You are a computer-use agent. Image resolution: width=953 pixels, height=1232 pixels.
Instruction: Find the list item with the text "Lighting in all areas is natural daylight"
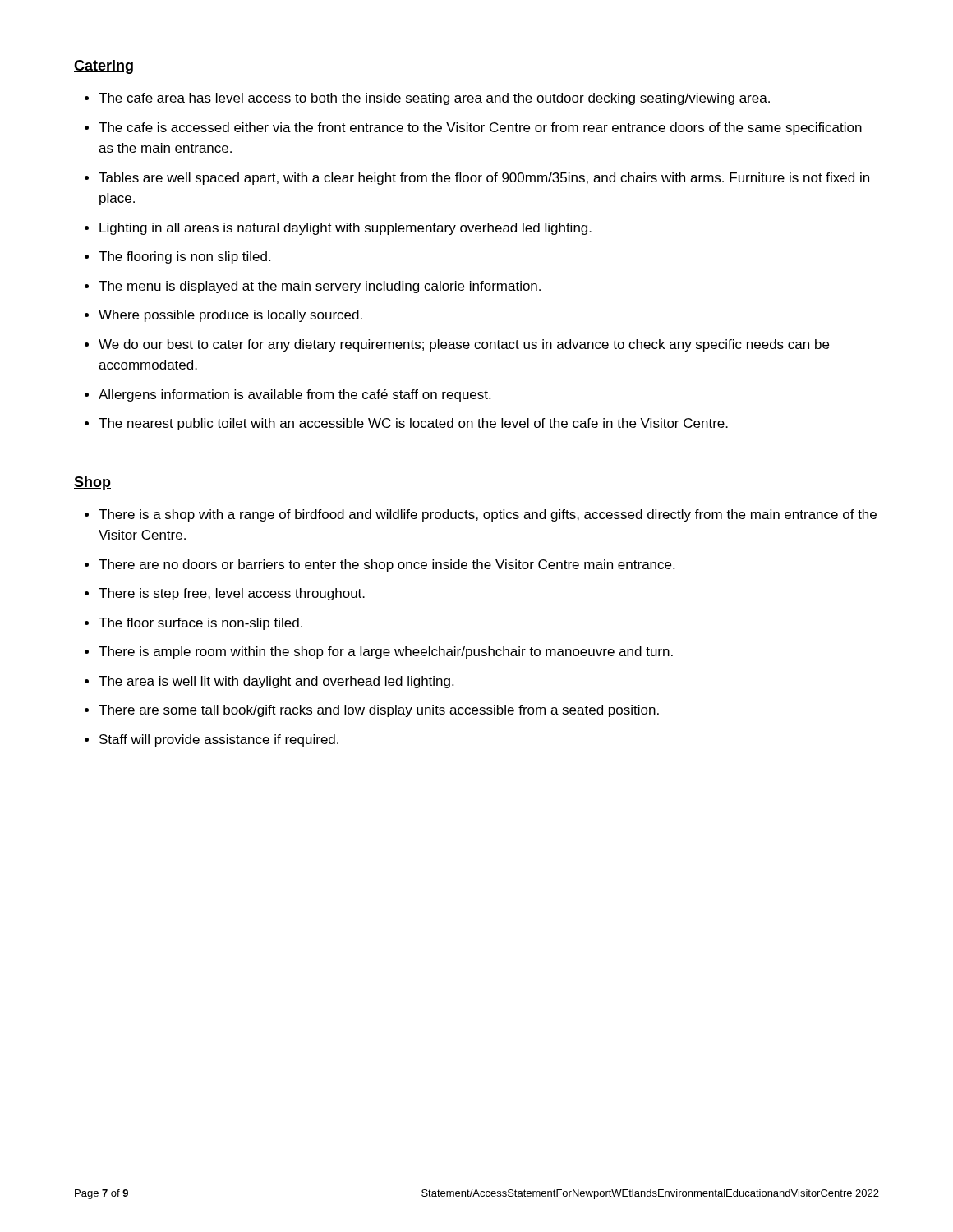pos(345,227)
